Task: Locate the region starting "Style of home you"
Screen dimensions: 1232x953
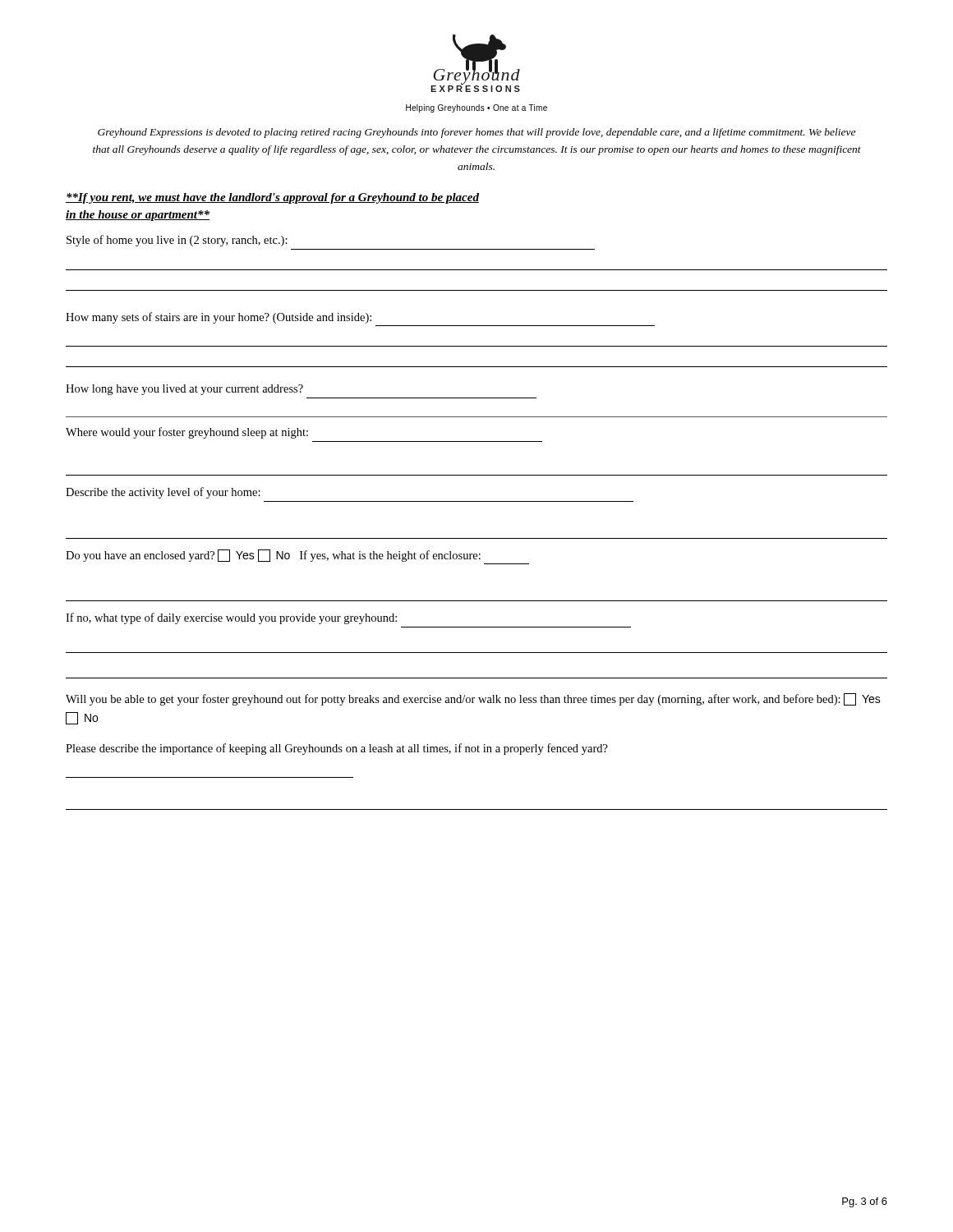Action: click(x=476, y=262)
